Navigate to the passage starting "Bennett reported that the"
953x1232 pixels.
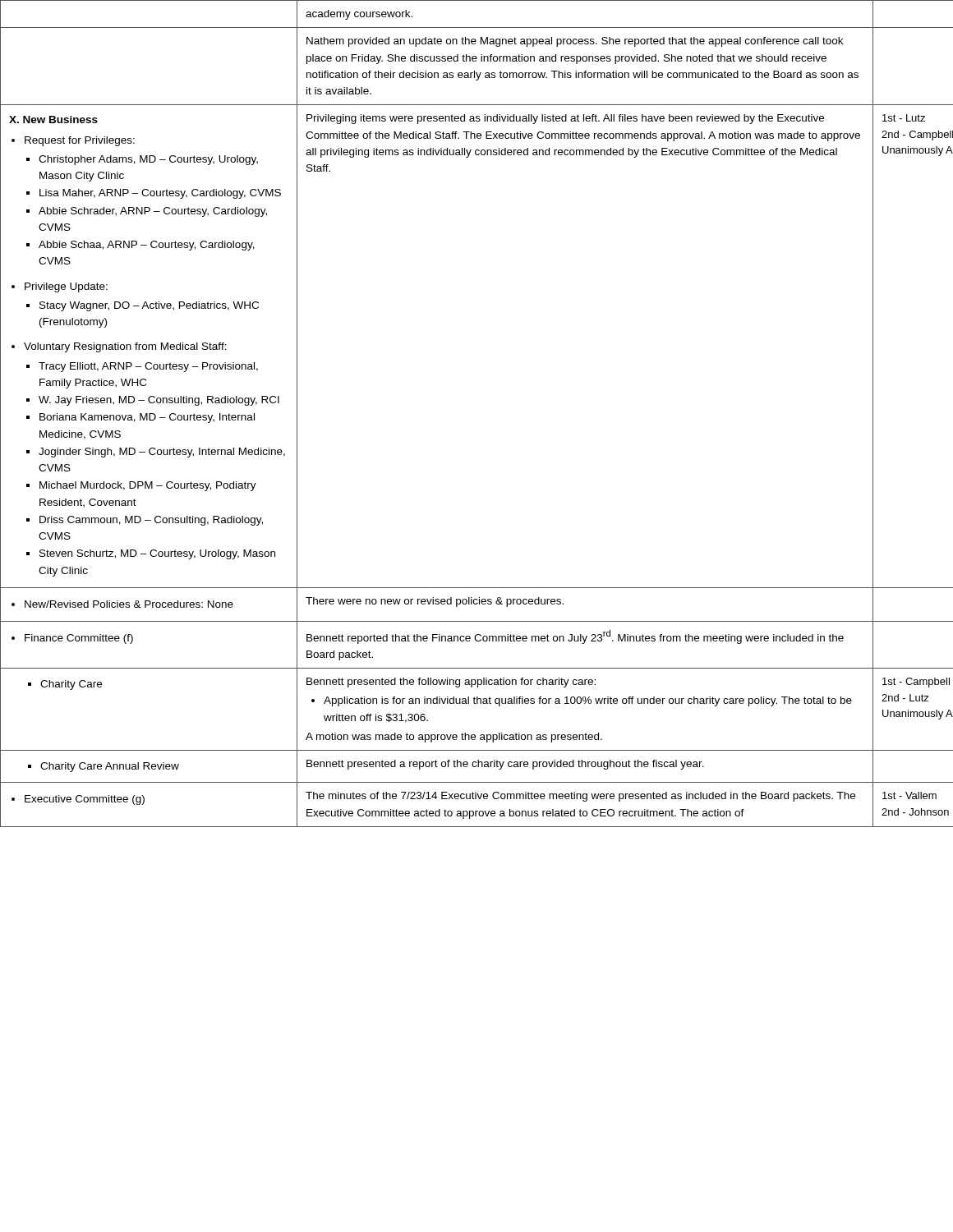(x=575, y=644)
